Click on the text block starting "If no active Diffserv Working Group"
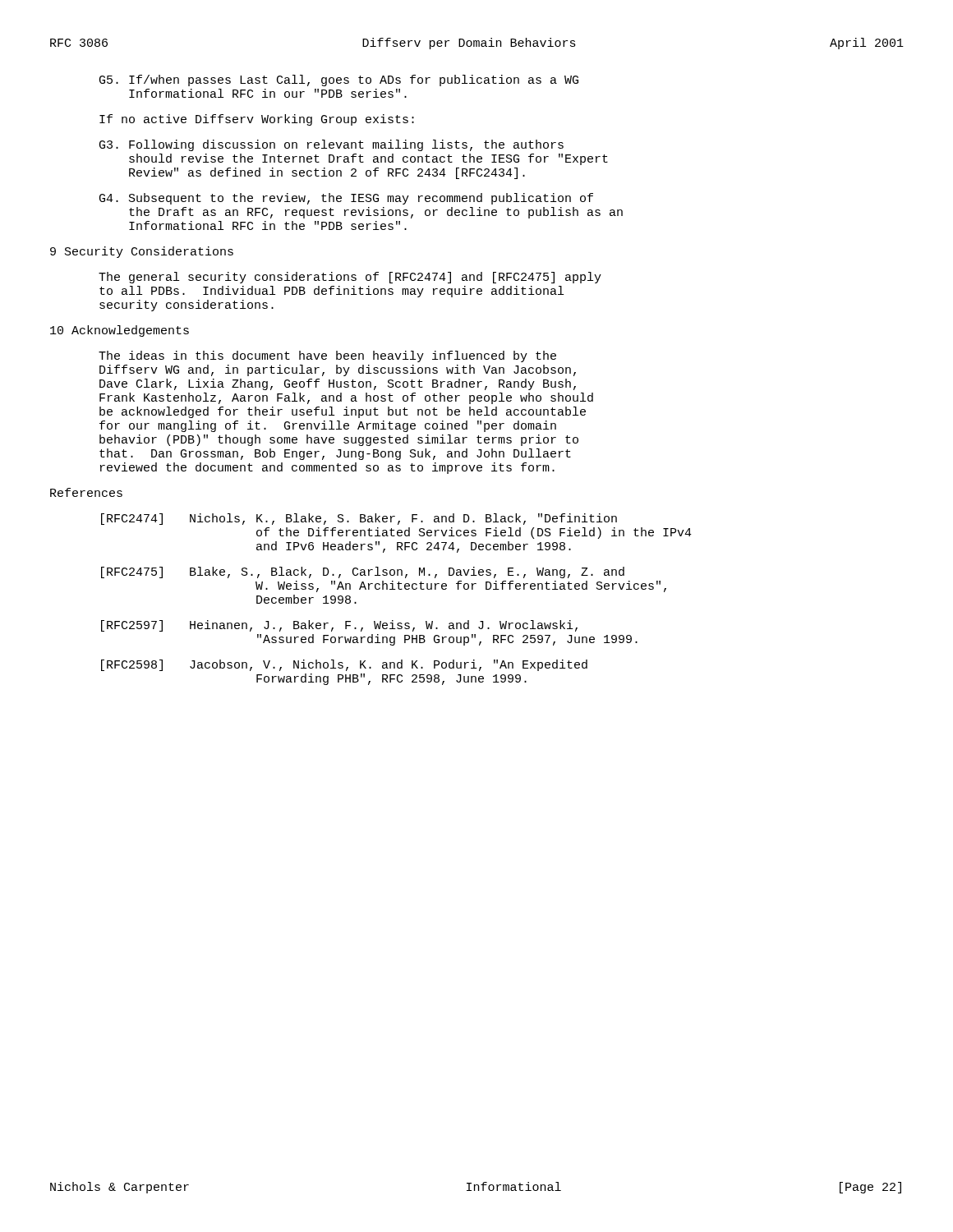 [258, 120]
